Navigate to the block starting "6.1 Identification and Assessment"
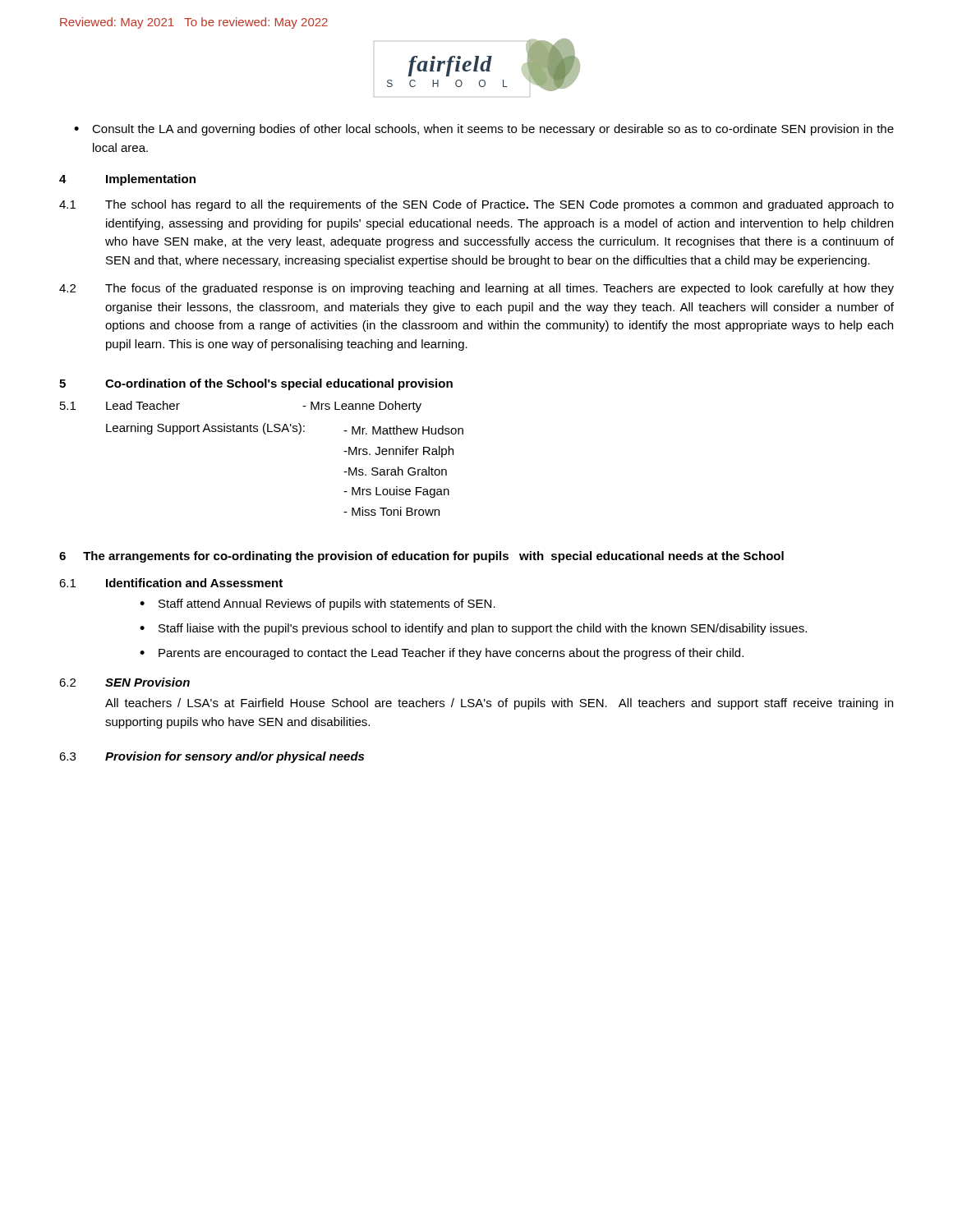 [x=171, y=583]
